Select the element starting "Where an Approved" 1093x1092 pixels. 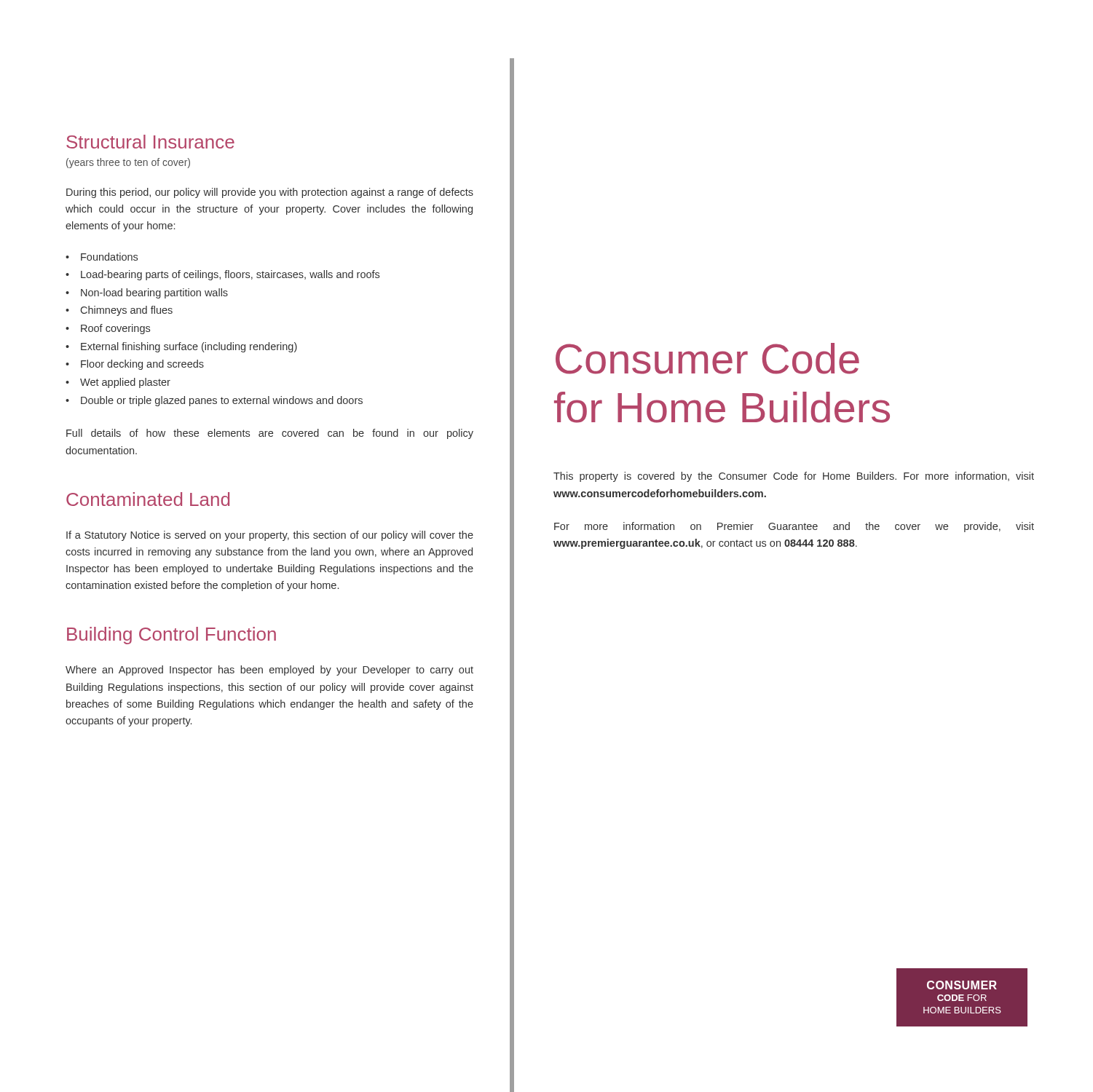point(269,696)
